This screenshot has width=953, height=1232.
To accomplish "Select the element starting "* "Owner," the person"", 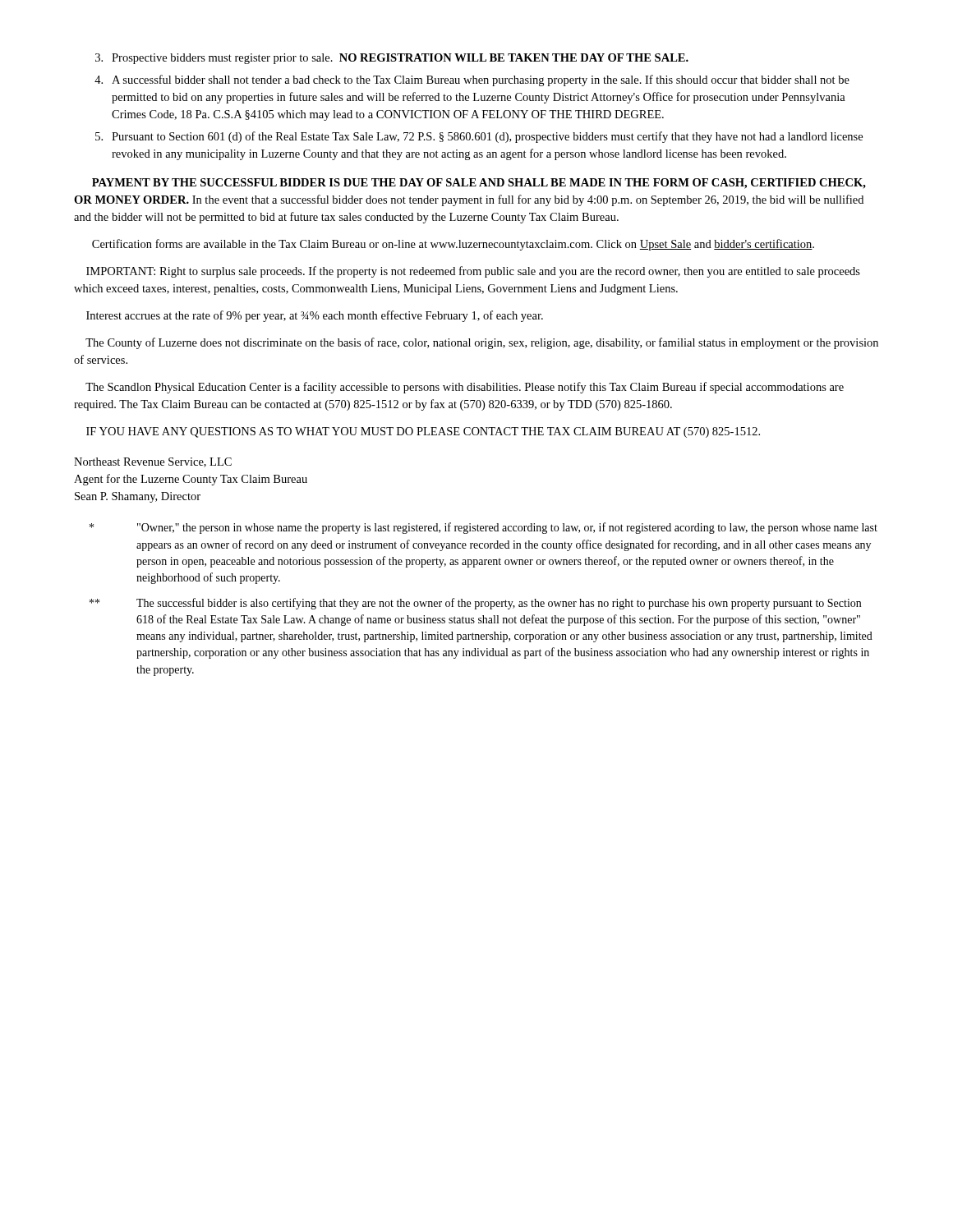I will 476,553.
